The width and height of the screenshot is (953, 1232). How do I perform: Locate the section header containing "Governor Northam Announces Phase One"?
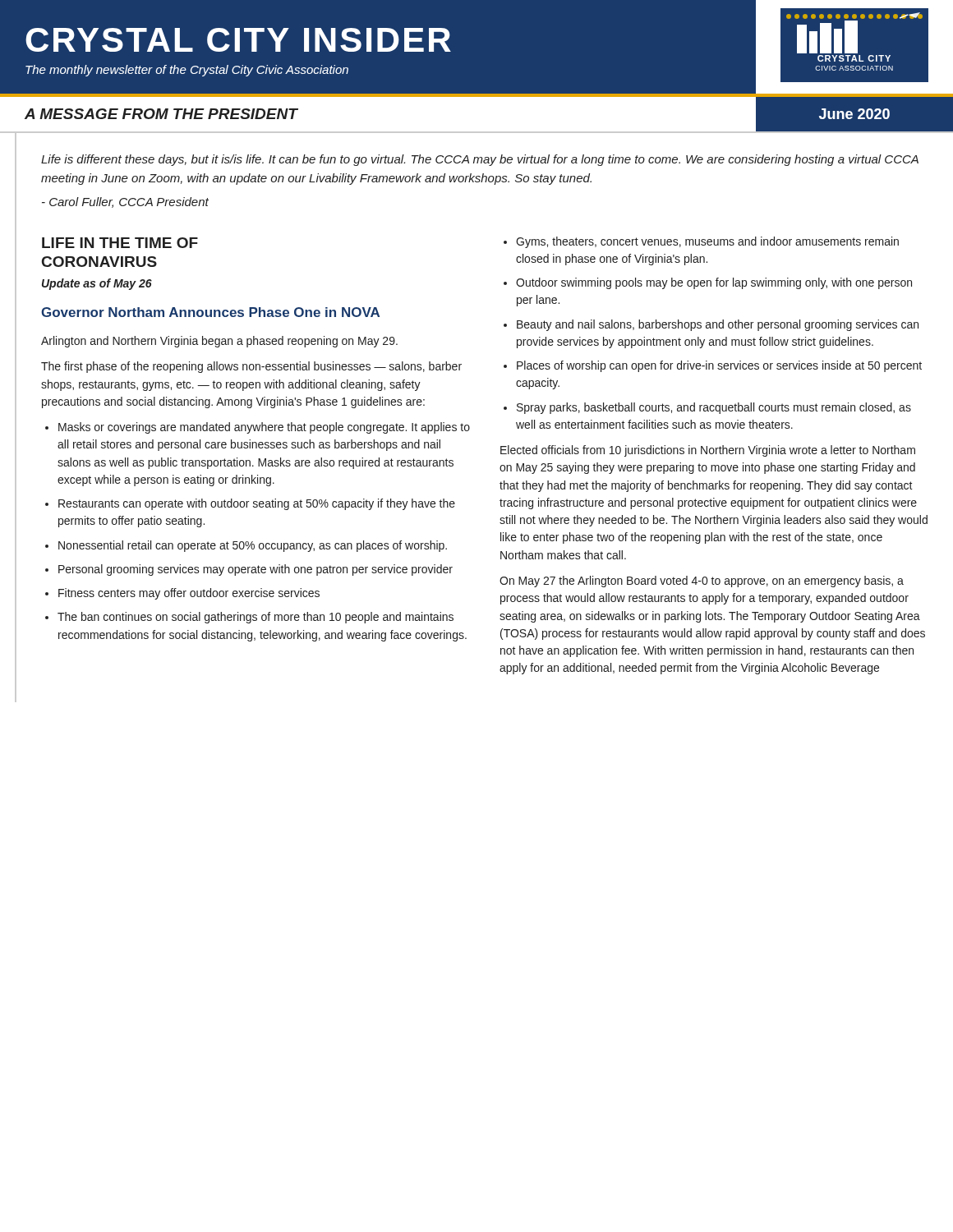[255, 313]
